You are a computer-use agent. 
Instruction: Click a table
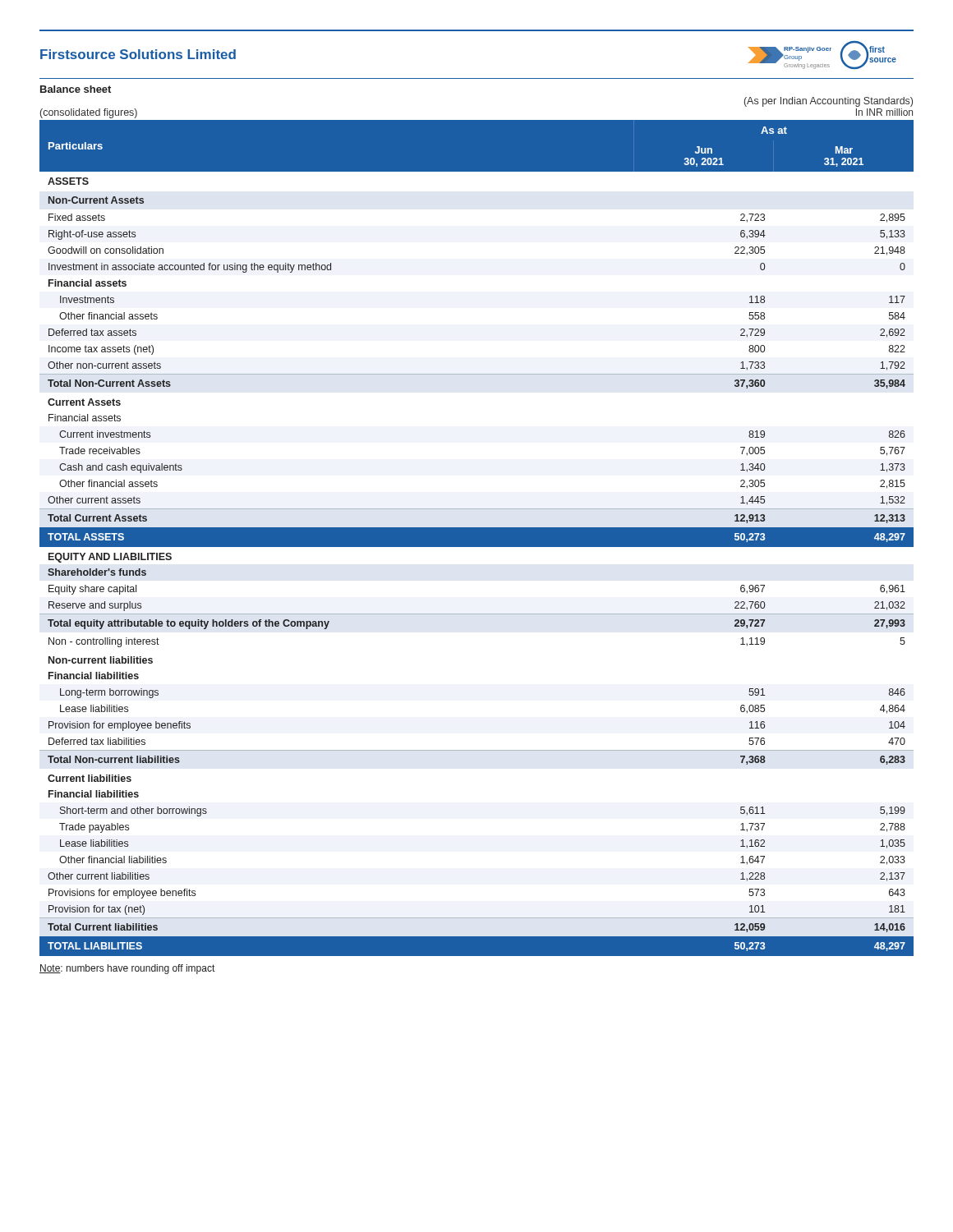coord(476,538)
